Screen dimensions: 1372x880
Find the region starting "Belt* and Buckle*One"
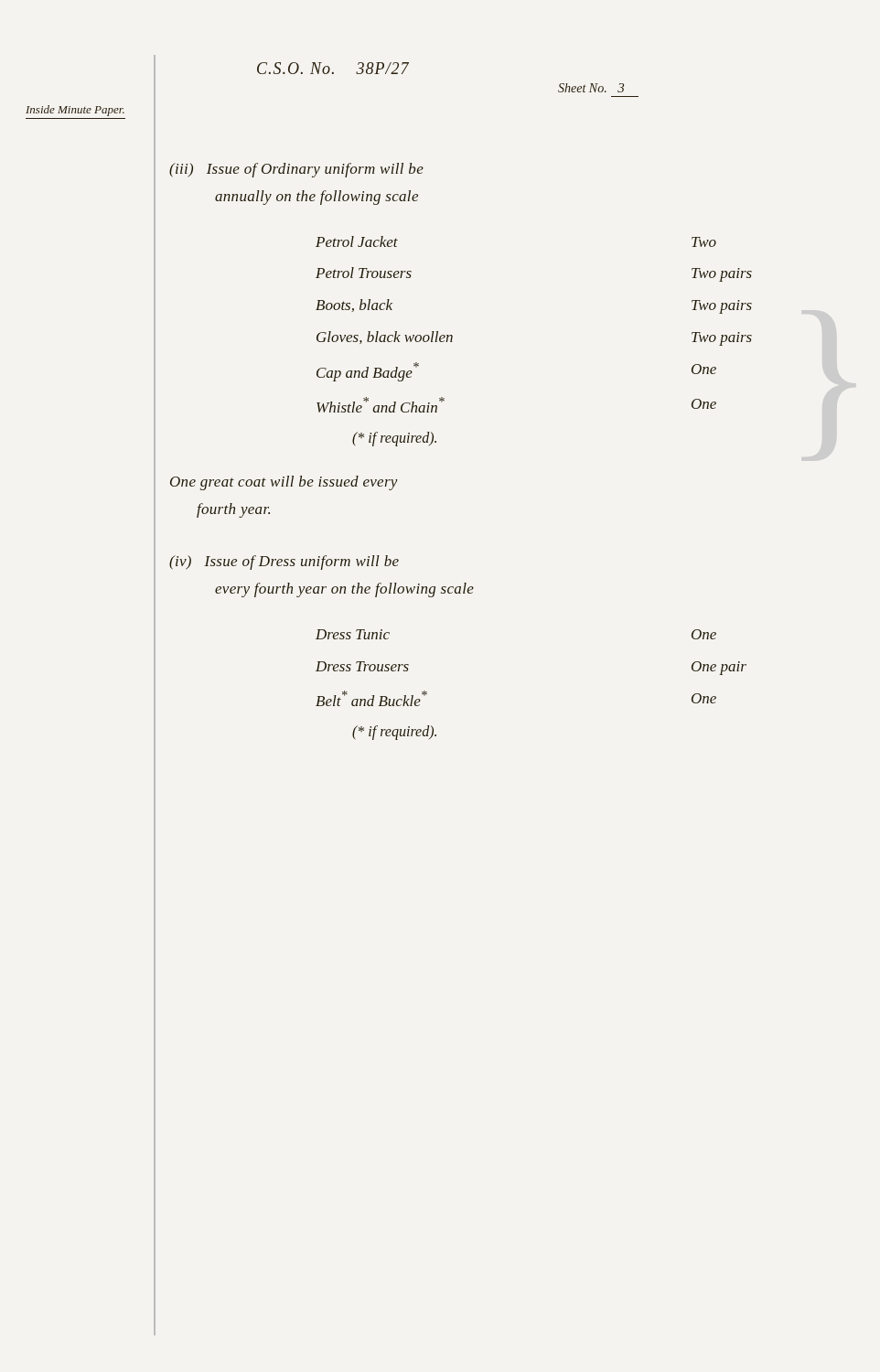(x=370, y=699)
